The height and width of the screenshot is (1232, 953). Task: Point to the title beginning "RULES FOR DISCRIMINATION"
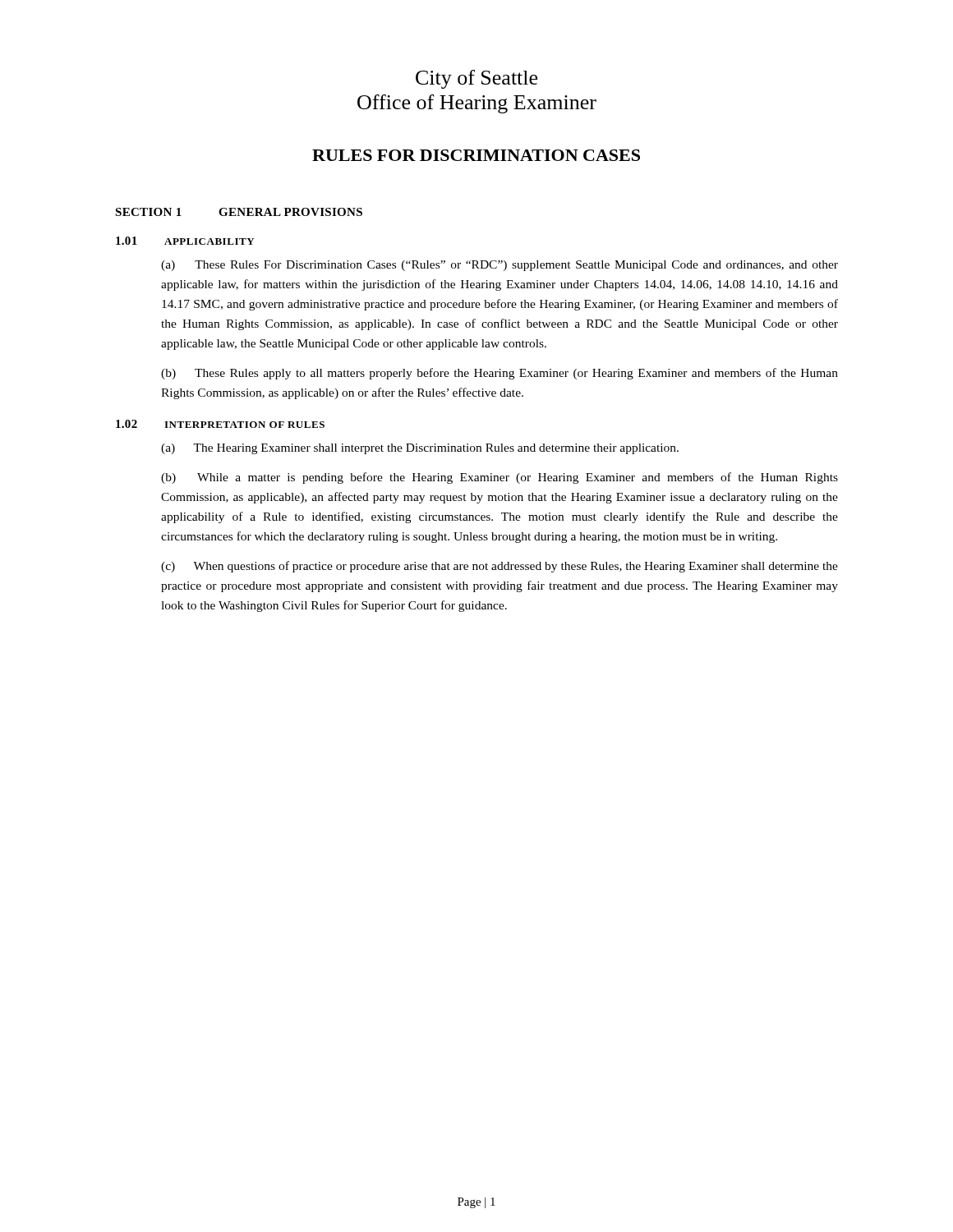tap(476, 155)
